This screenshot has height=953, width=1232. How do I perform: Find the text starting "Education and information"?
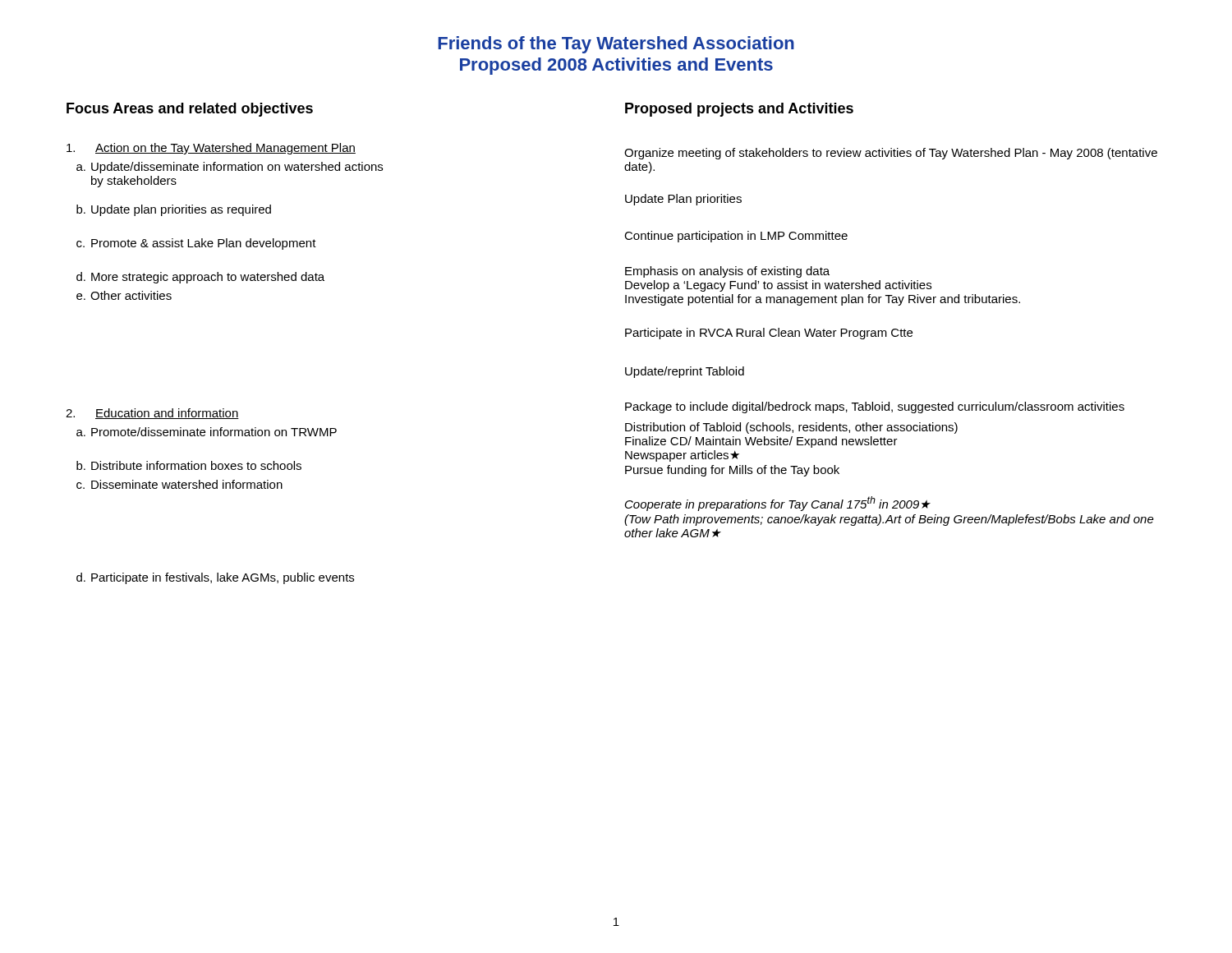point(167,413)
